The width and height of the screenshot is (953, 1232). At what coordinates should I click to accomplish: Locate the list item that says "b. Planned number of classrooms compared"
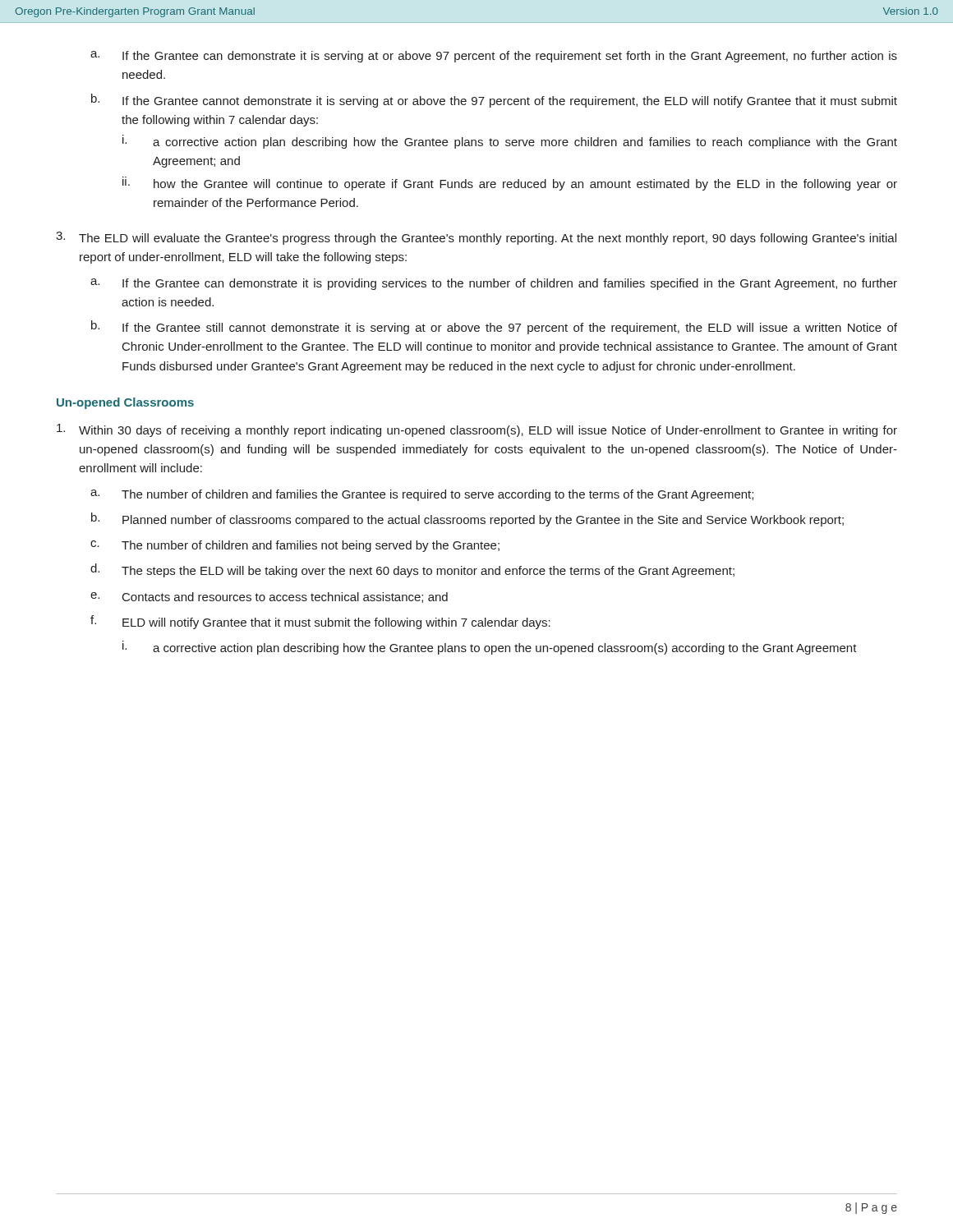click(494, 519)
